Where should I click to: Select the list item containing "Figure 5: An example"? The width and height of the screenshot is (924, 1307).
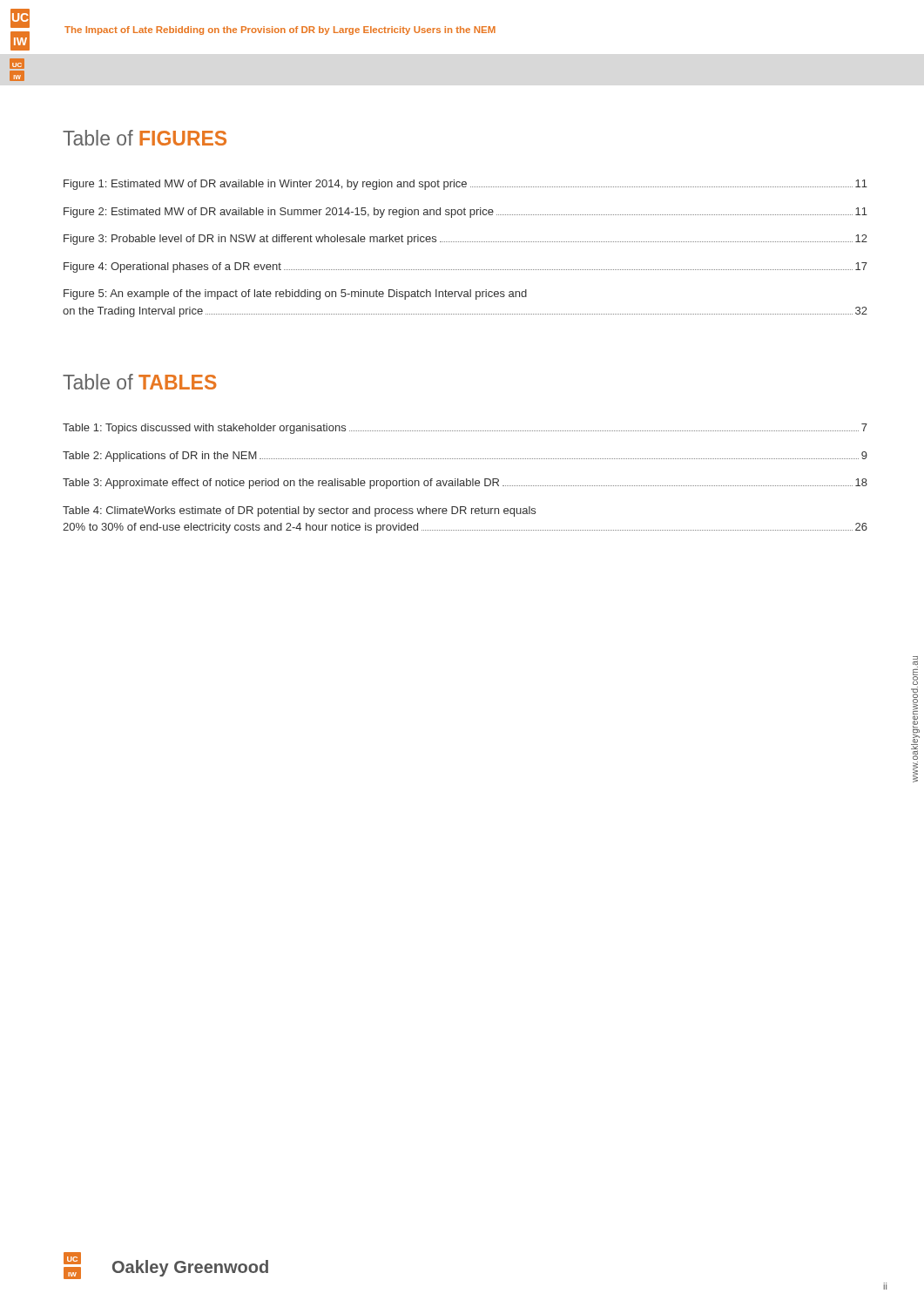(x=465, y=302)
